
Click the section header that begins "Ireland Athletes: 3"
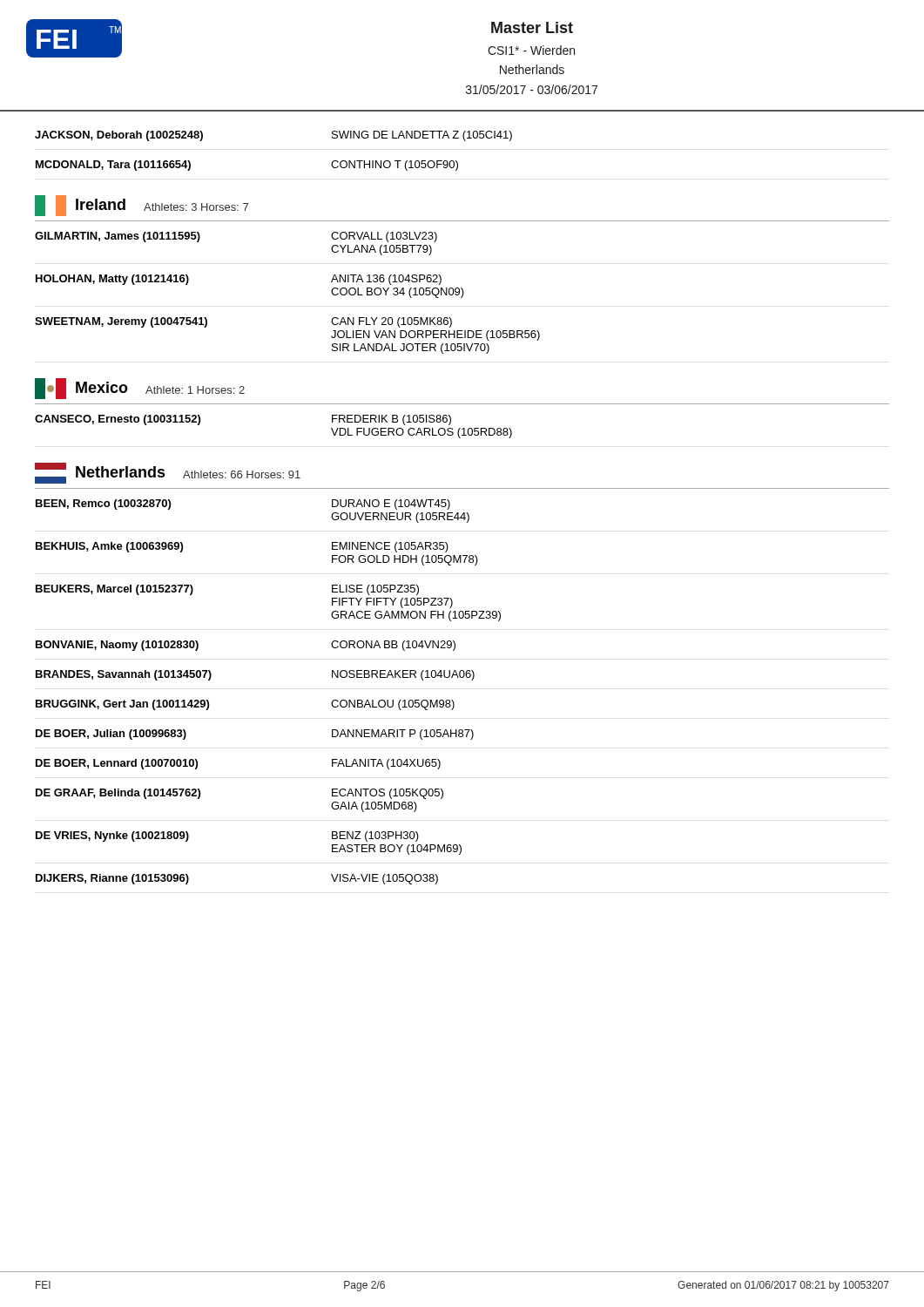click(x=142, y=206)
